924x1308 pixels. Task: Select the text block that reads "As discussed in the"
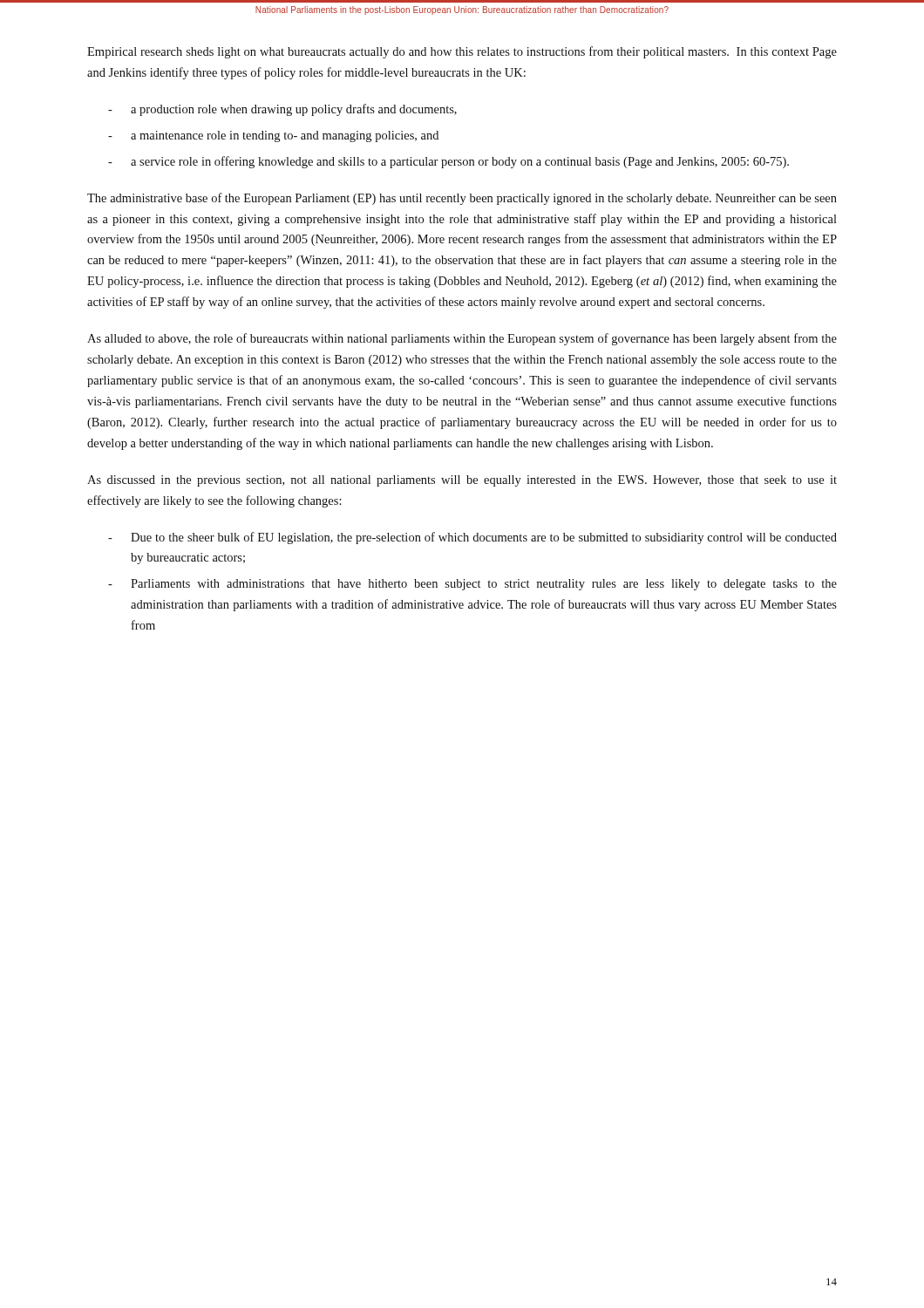pyautogui.click(x=462, y=490)
